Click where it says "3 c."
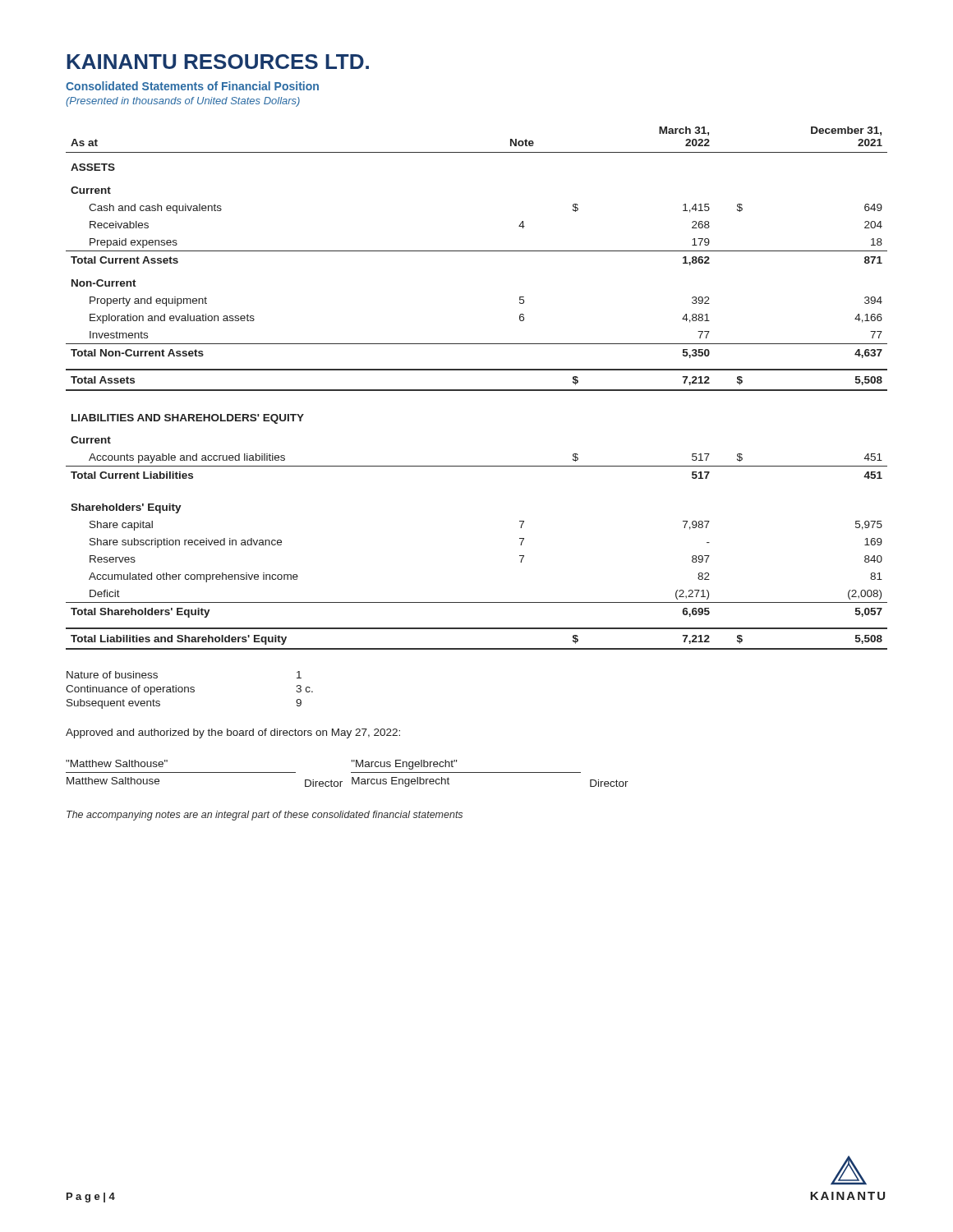 (x=305, y=689)
